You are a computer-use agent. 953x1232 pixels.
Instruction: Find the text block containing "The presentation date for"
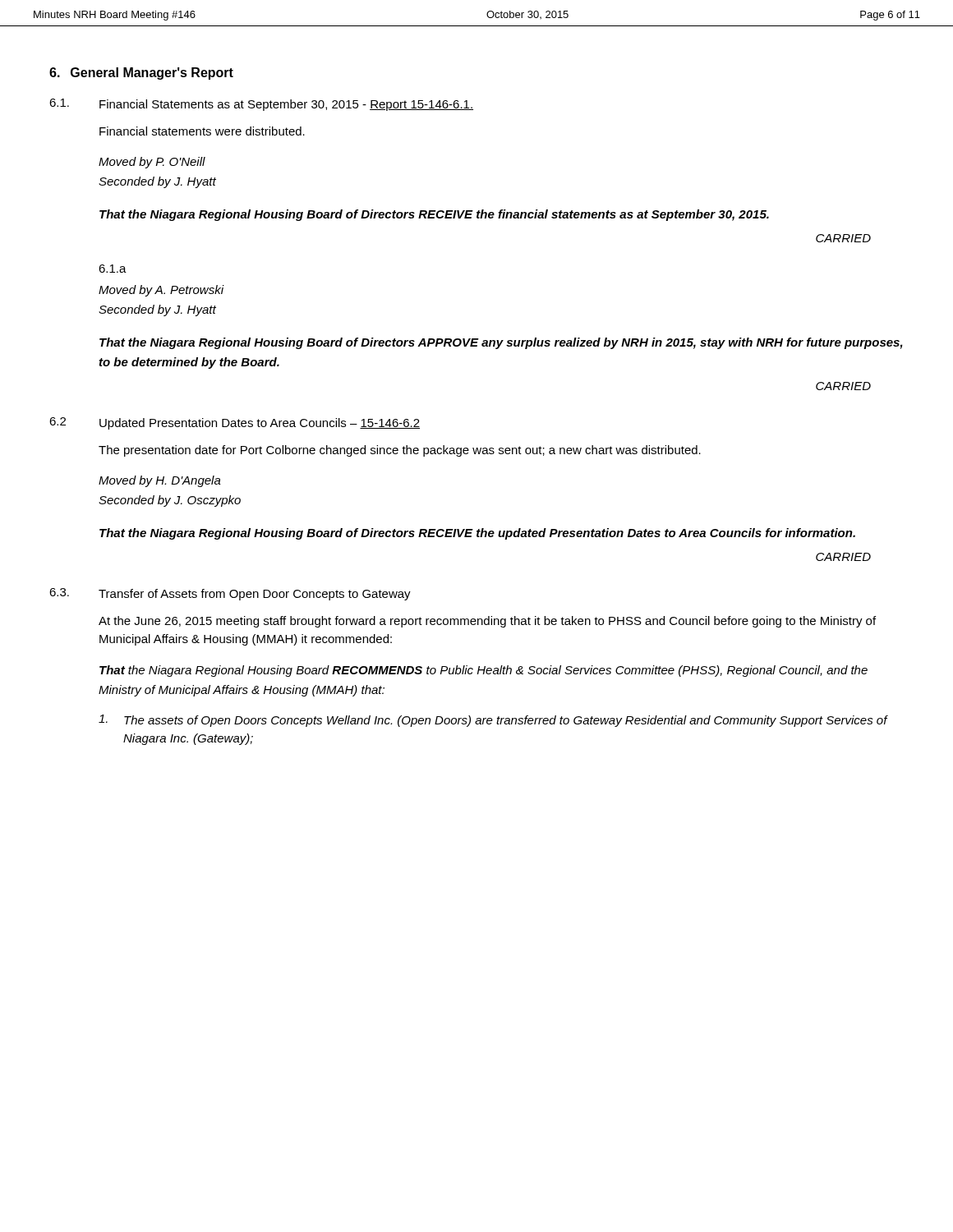[x=400, y=449]
